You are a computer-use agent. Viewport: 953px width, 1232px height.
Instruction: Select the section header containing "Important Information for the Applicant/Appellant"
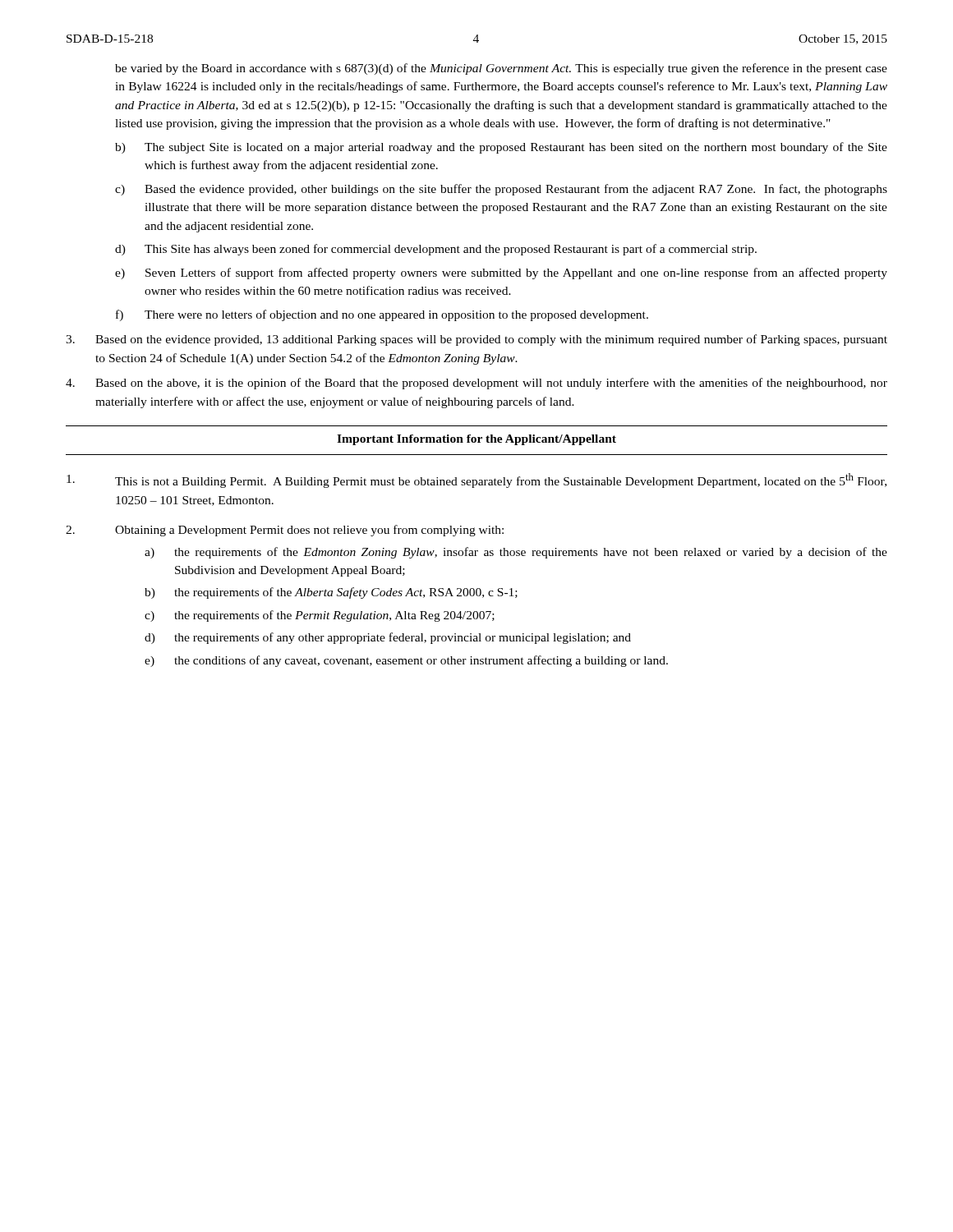[x=476, y=438]
